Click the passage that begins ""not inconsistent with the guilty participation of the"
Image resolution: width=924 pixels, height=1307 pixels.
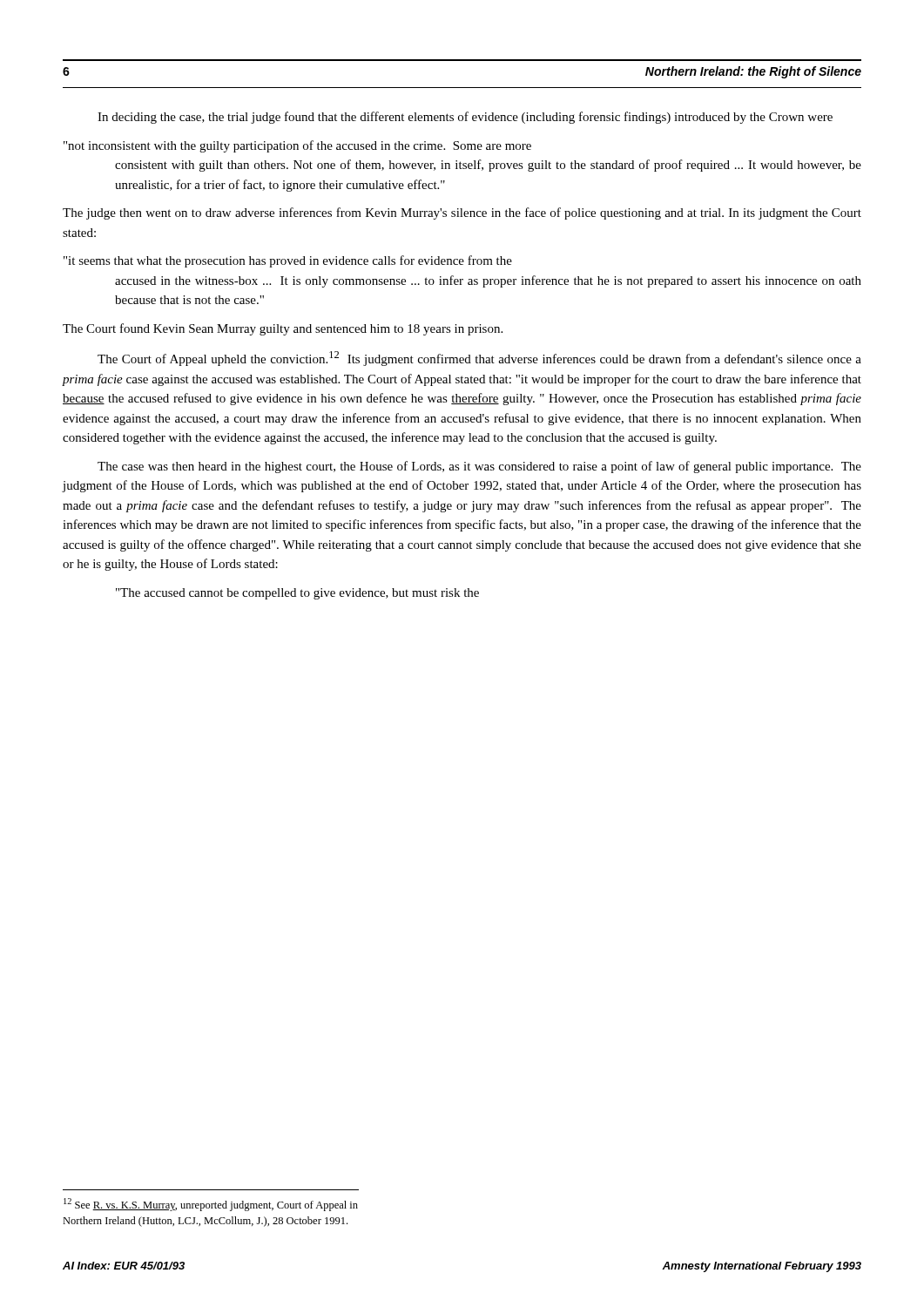pos(462,165)
